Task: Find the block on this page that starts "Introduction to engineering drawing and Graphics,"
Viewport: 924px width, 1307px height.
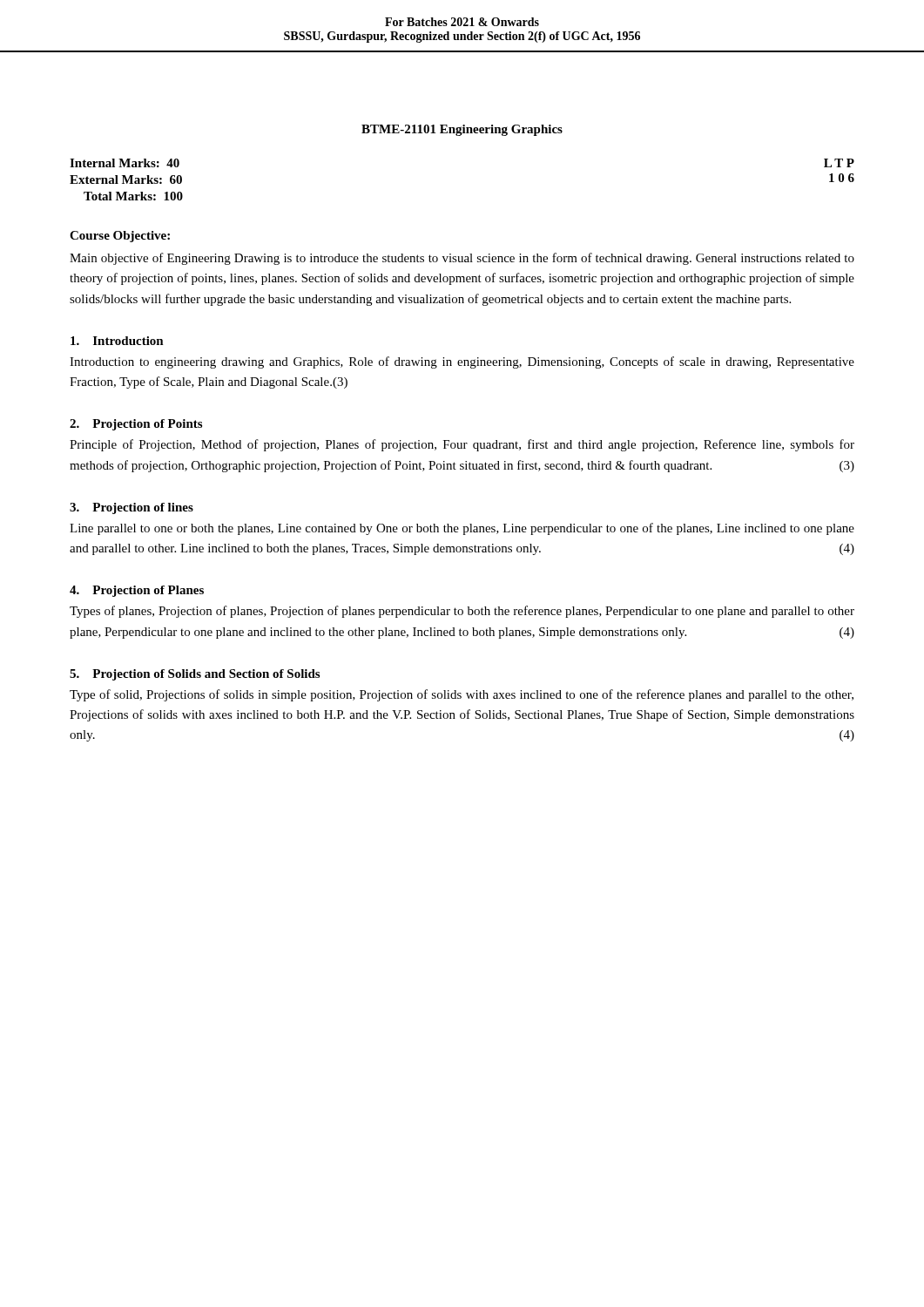Action: (x=462, y=372)
